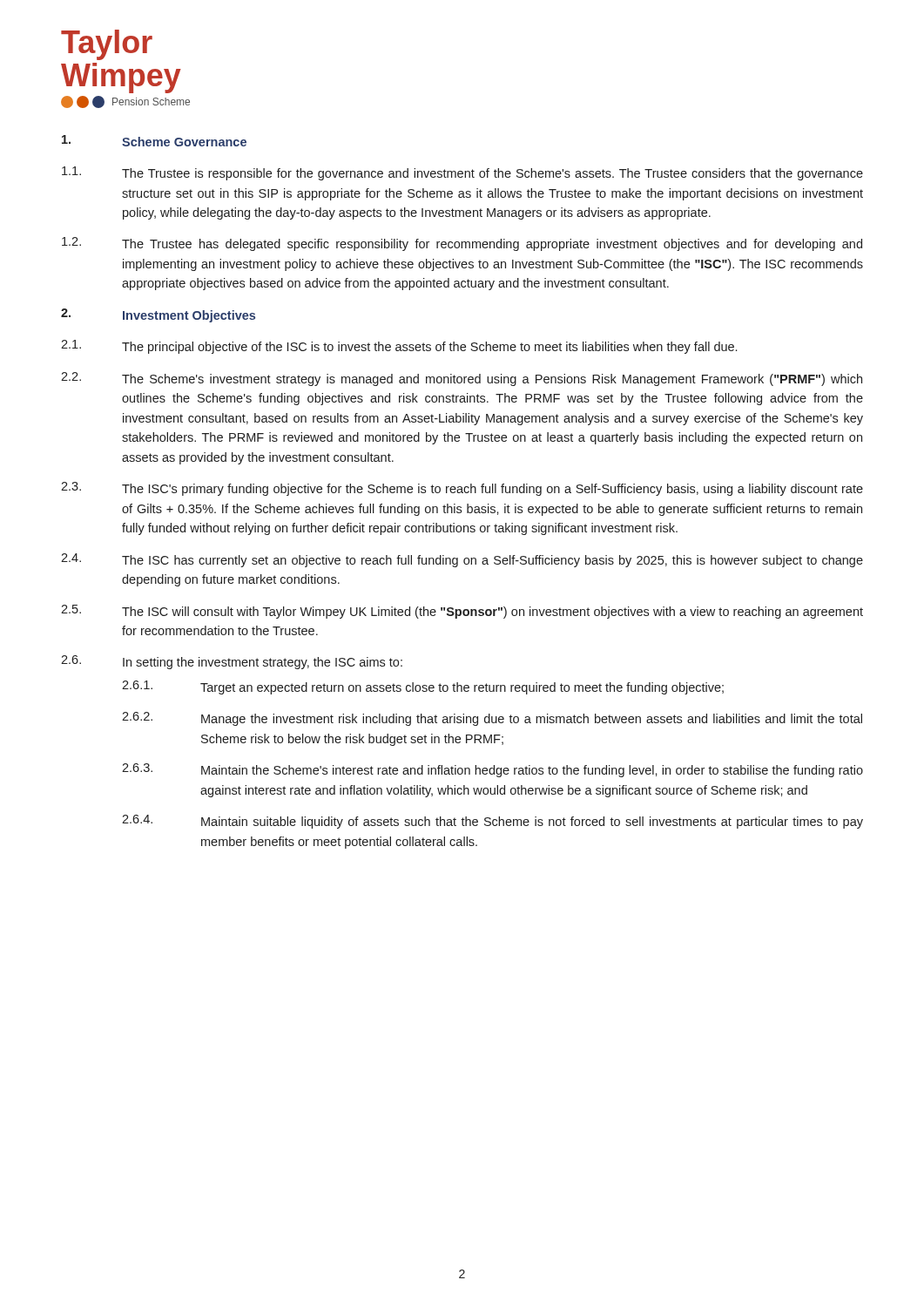
Task: Click on the block starting "2. Investment Objectives"
Action: pos(158,315)
